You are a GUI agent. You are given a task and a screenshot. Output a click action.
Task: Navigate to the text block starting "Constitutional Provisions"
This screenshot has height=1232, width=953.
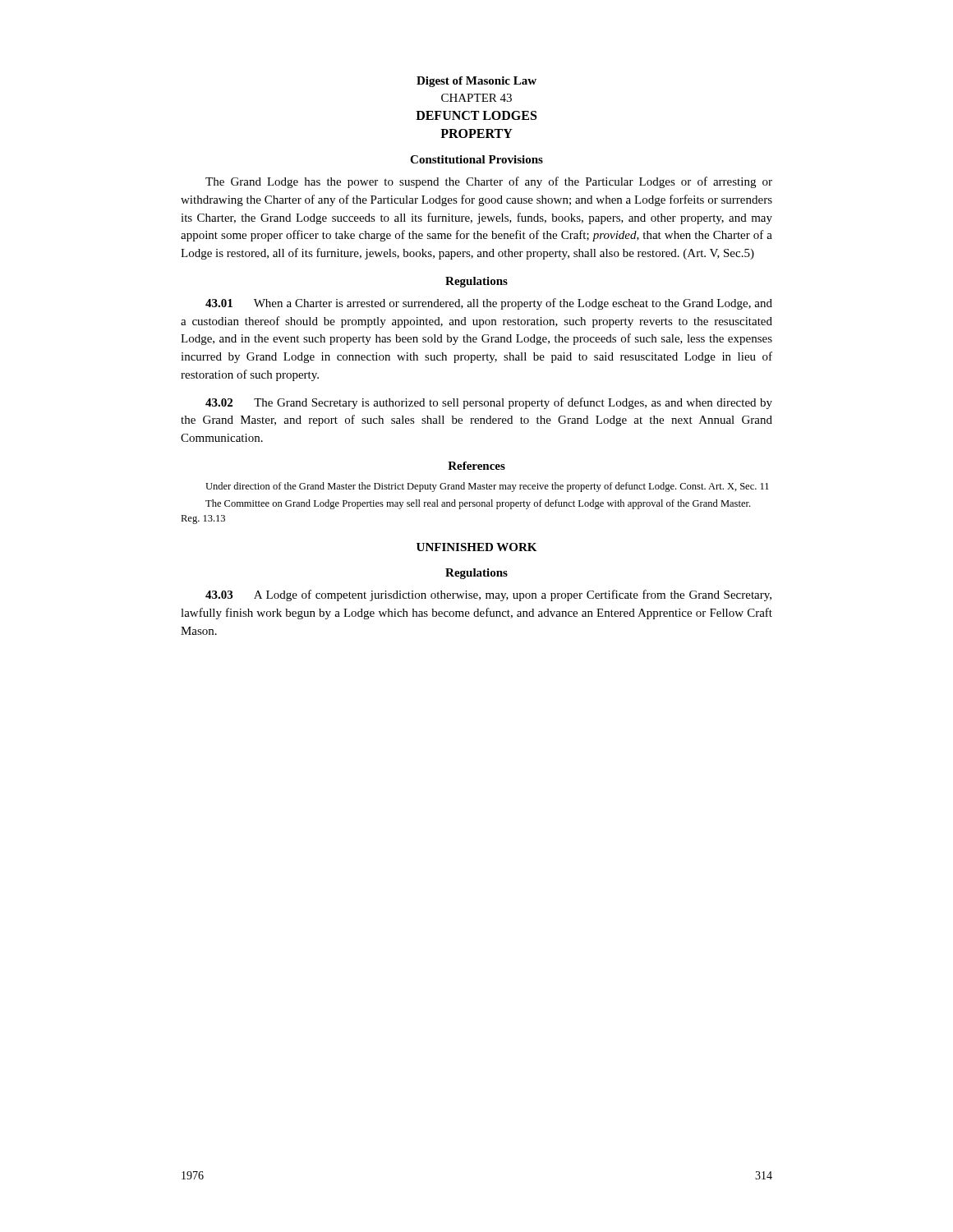coord(476,159)
